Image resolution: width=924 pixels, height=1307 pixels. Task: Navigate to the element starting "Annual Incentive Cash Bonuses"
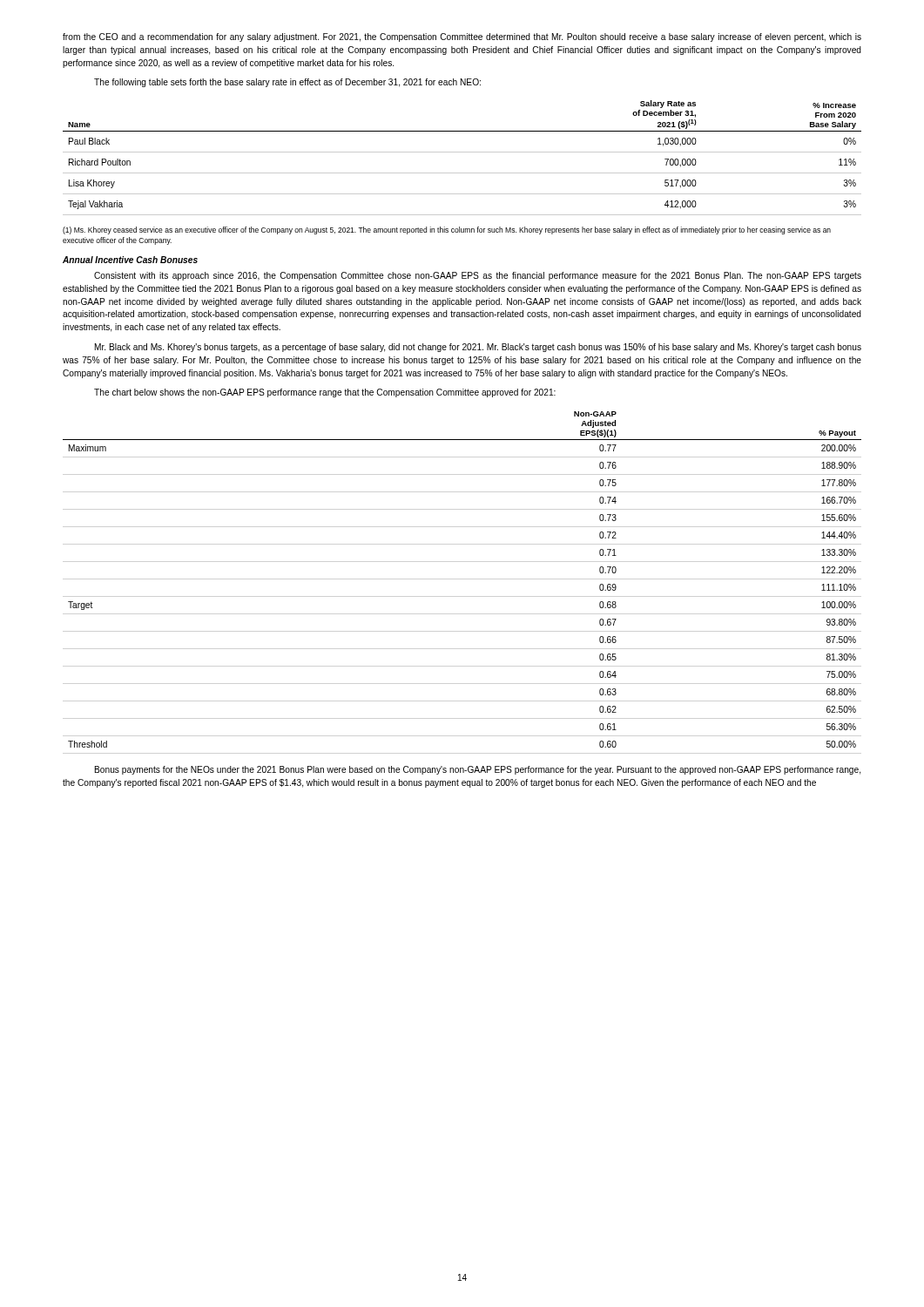(130, 260)
